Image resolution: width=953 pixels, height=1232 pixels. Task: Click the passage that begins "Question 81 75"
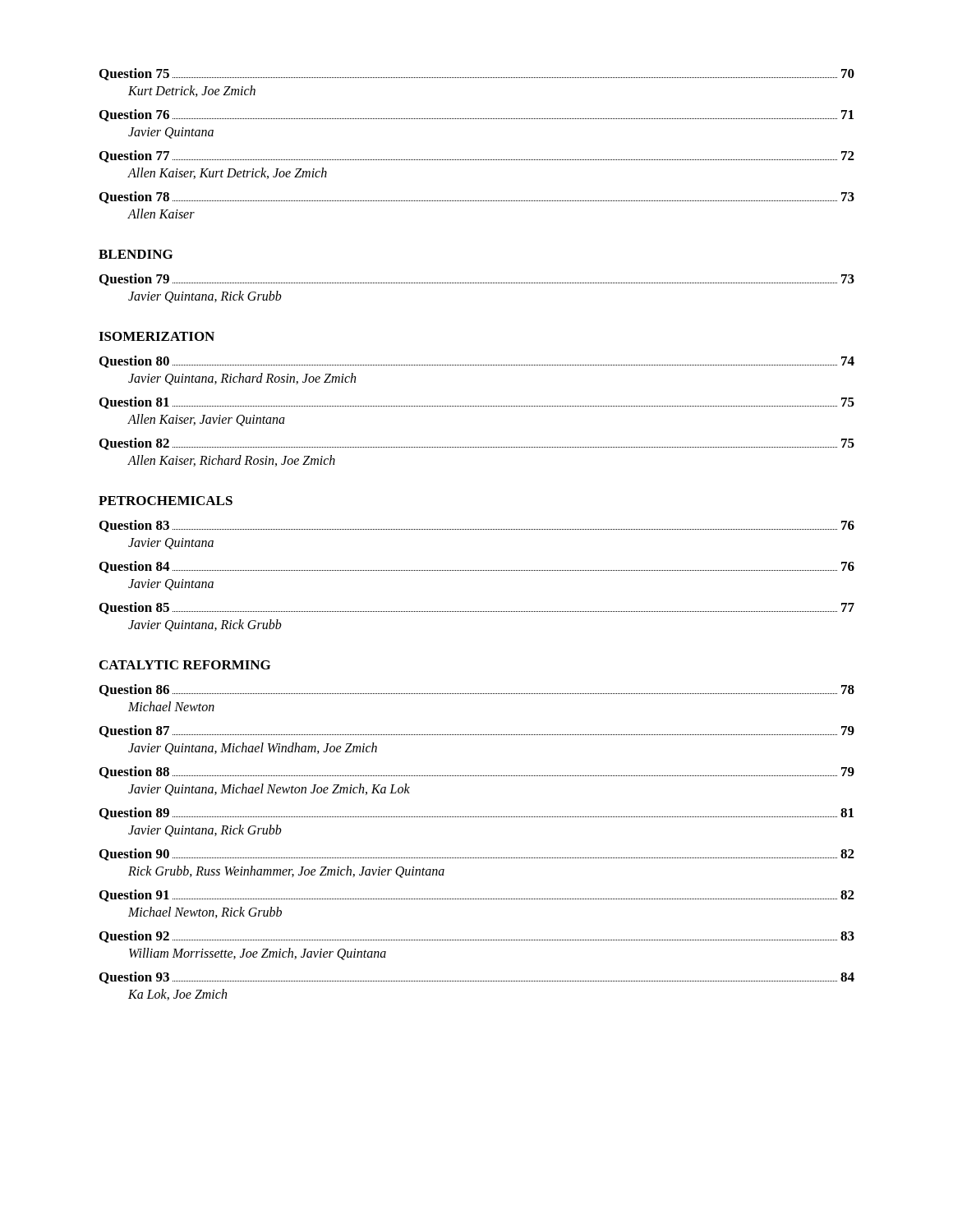click(476, 411)
